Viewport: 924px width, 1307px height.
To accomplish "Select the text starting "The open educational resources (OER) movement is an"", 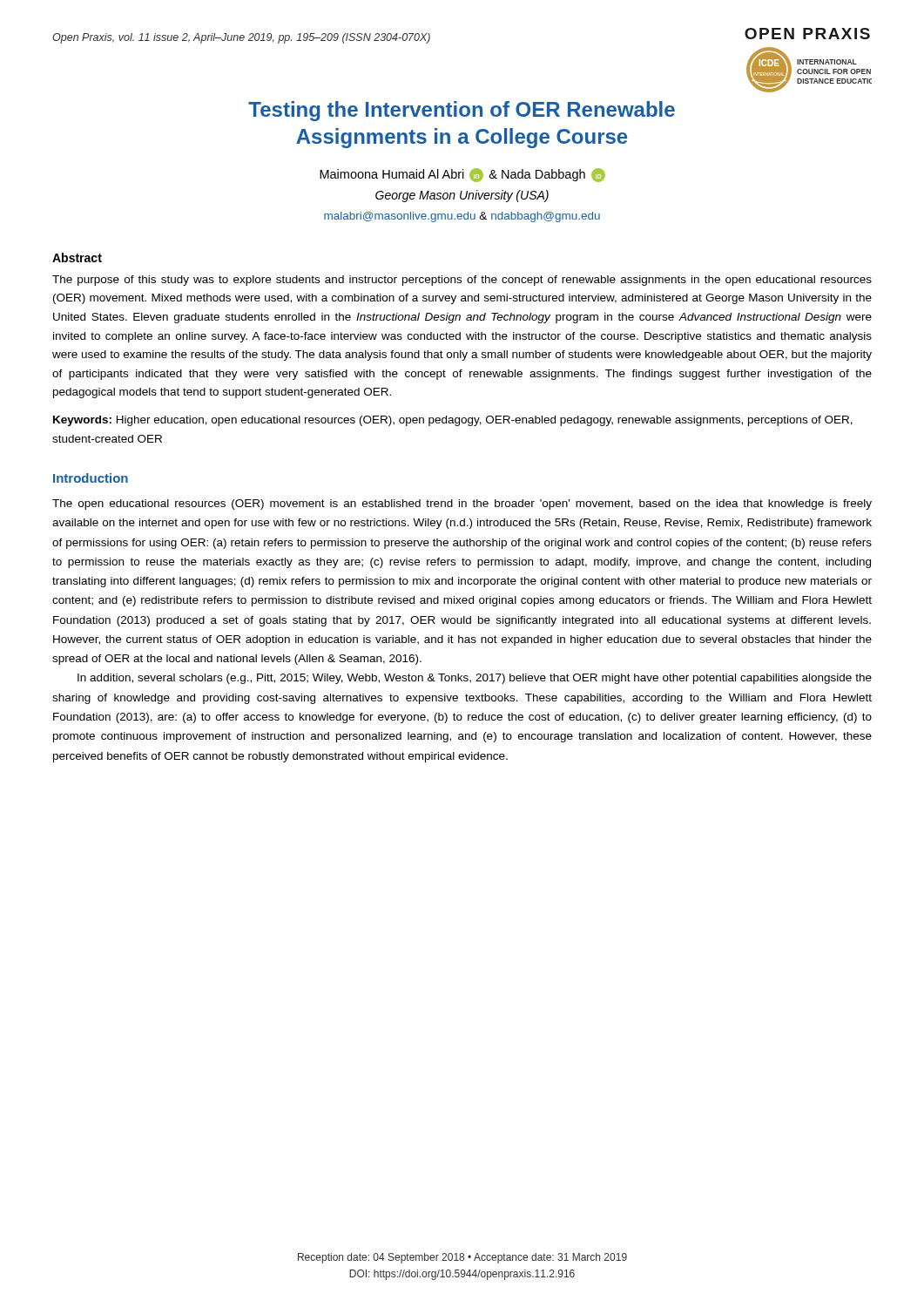I will pyautogui.click(x=462, y=581).
